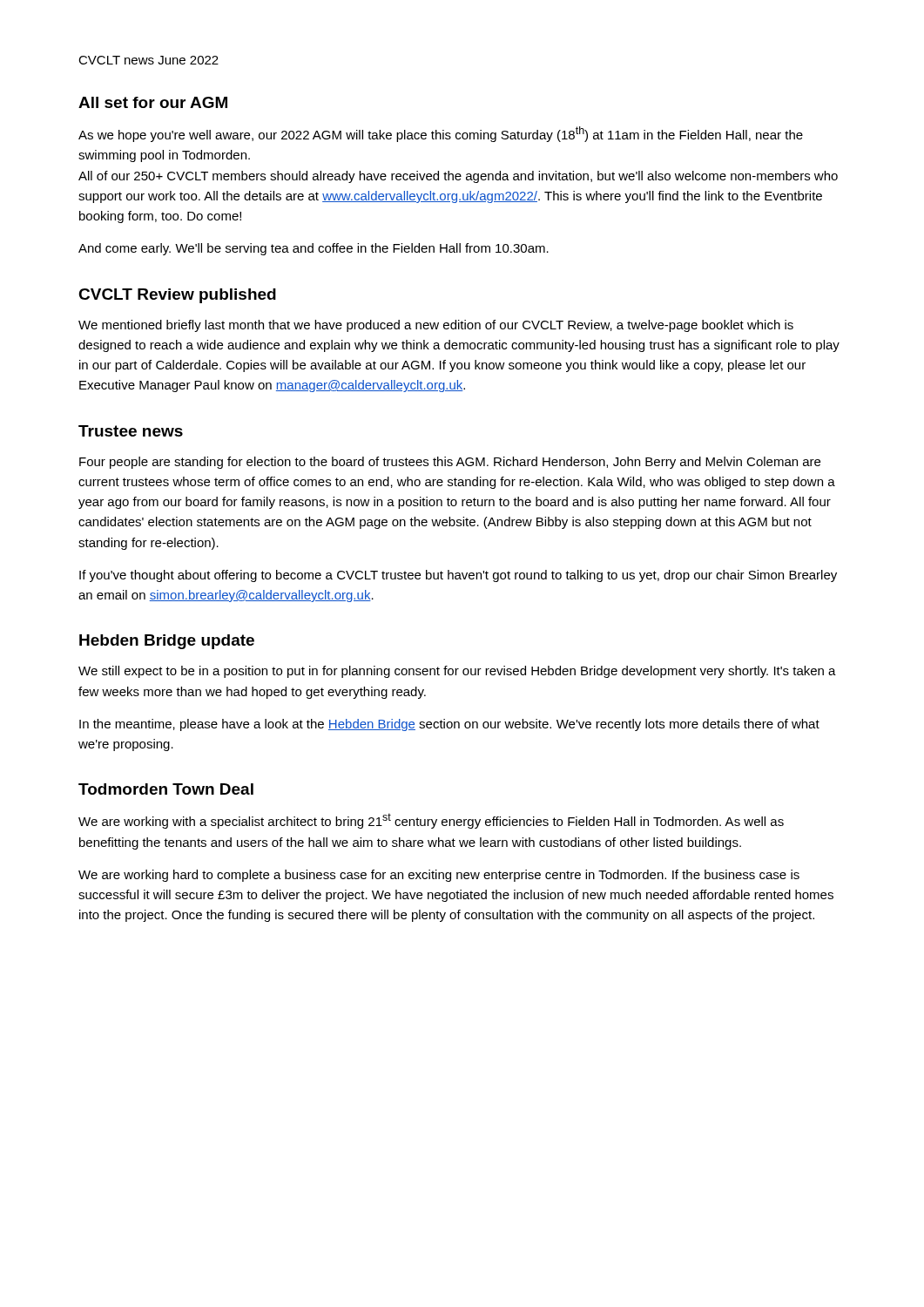This screenshot has height=1307, width=924.
Task: Navigate to the text block starting "All set for our AGM"
Action: [x=153, y=102]
